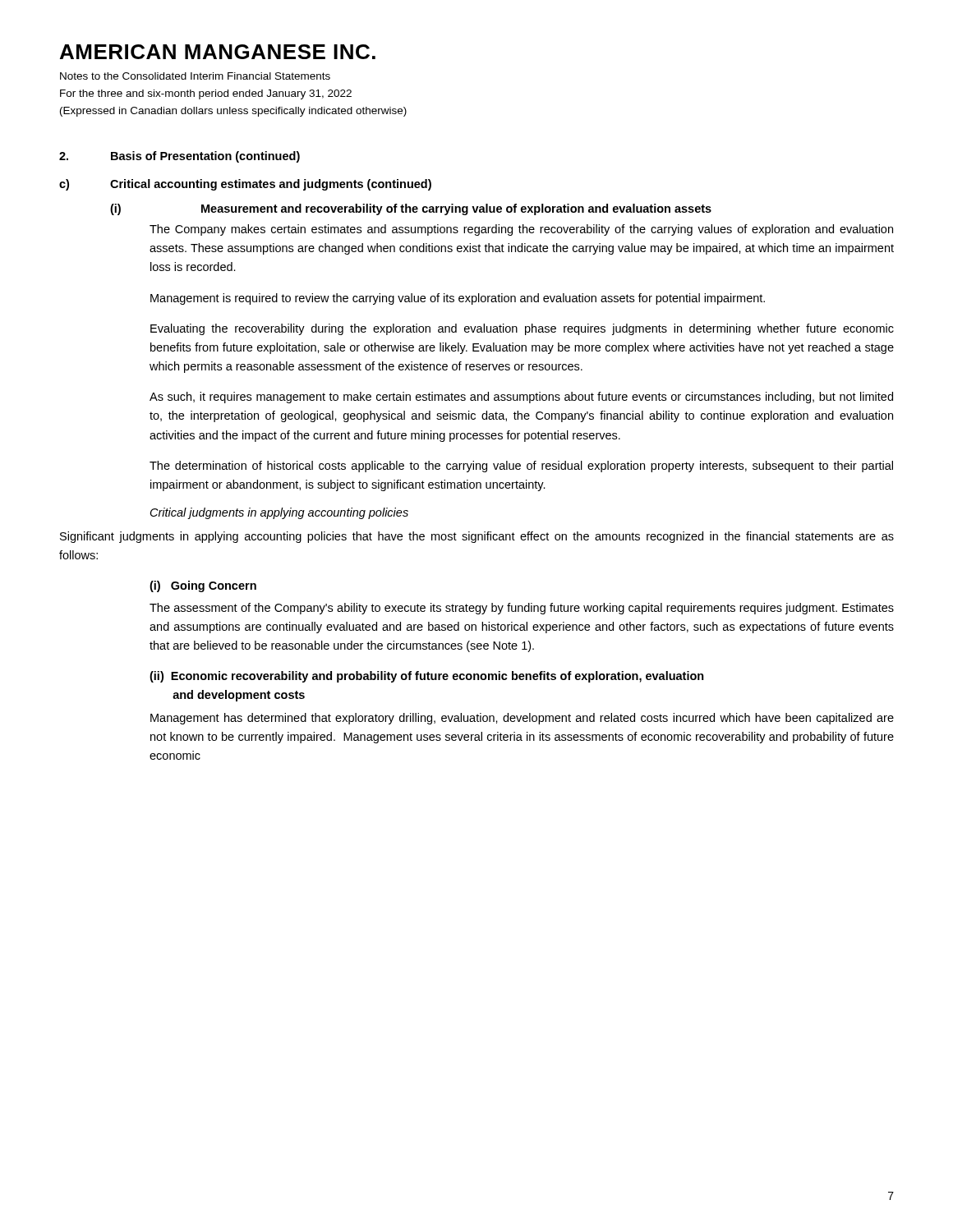Point to the section header beginning "(ii) Economic recoverability and probability of"
Image resolution: width=953 pixels, height=1232 pixels.
point(427,685)
